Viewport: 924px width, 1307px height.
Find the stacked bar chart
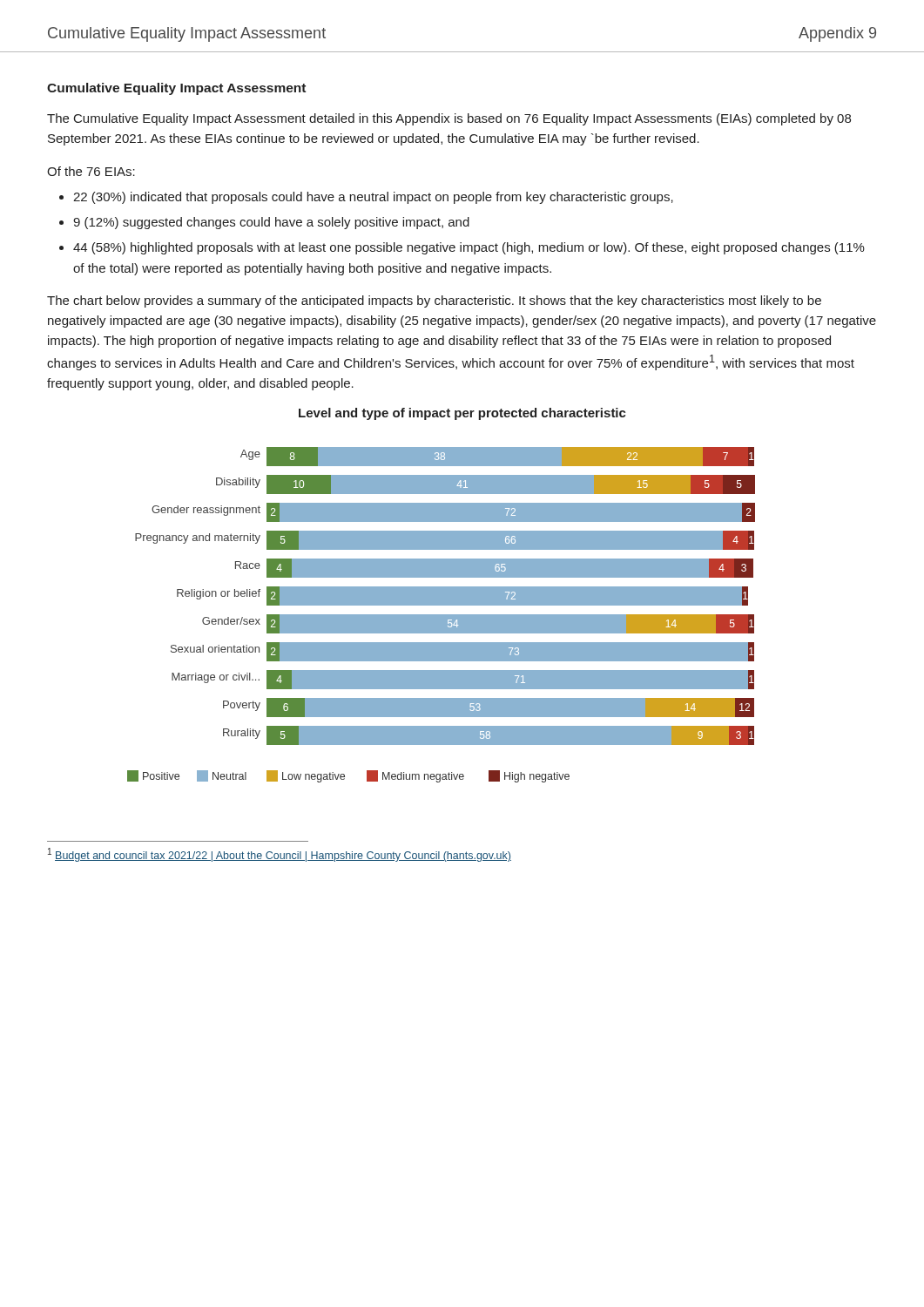[x=462, y=611]
